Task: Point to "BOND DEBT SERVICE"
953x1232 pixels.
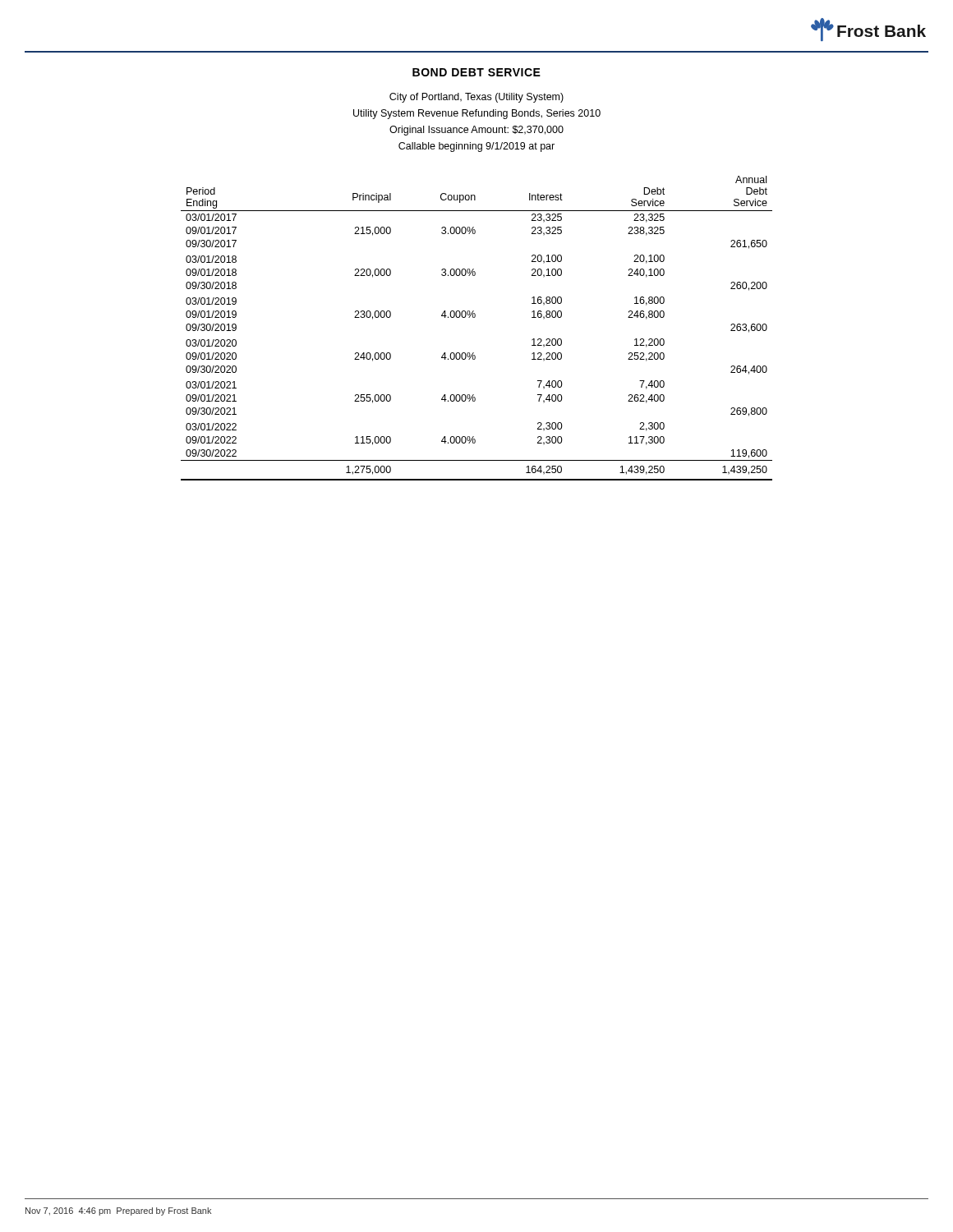Action: [476, 72]
